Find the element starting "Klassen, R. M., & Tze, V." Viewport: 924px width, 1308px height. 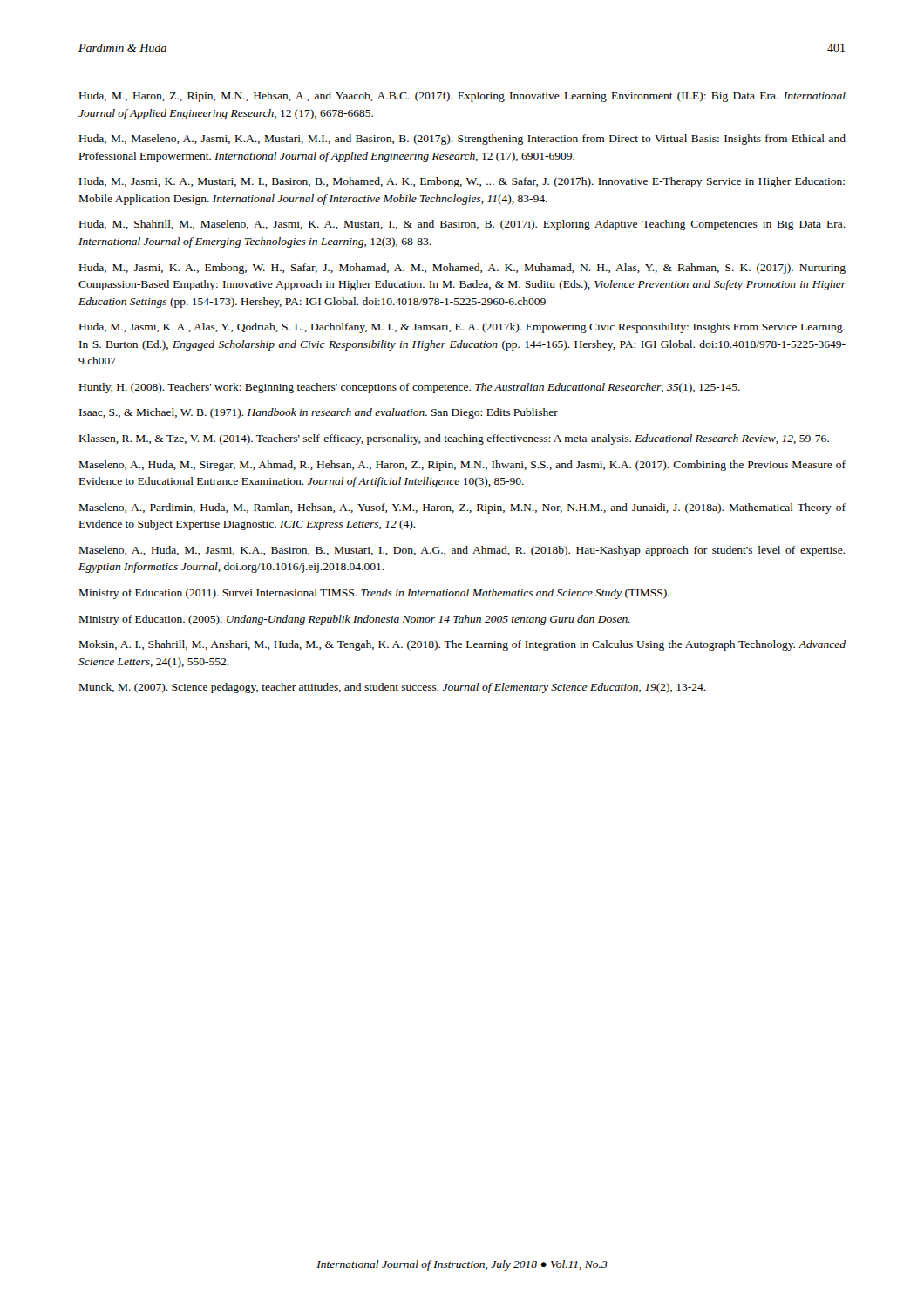[x=454, y=438]
